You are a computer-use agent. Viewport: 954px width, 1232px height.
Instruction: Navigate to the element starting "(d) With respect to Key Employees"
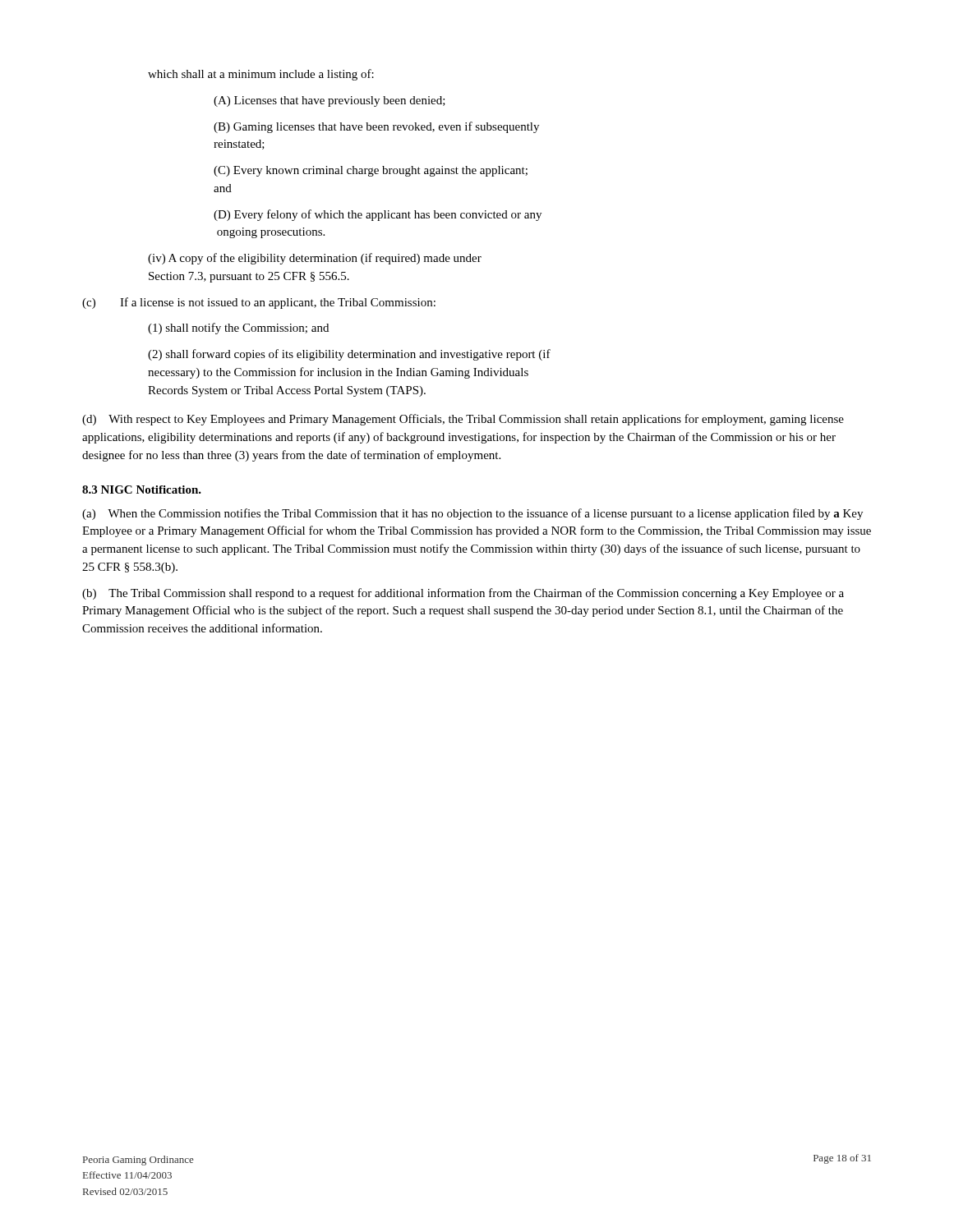(x=477, y=438)
